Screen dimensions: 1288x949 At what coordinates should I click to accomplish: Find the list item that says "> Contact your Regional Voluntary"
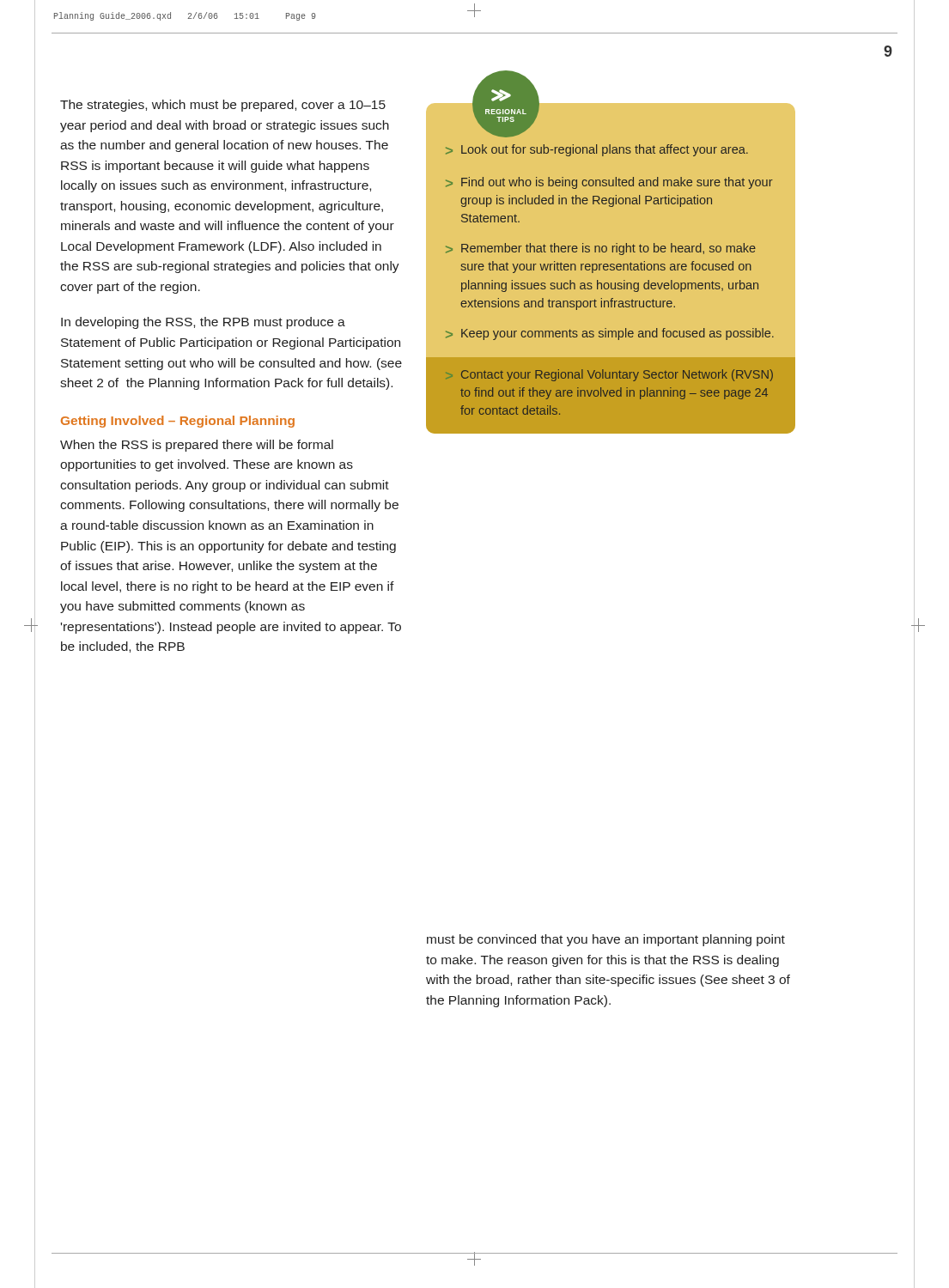click(x=611, y=393)
